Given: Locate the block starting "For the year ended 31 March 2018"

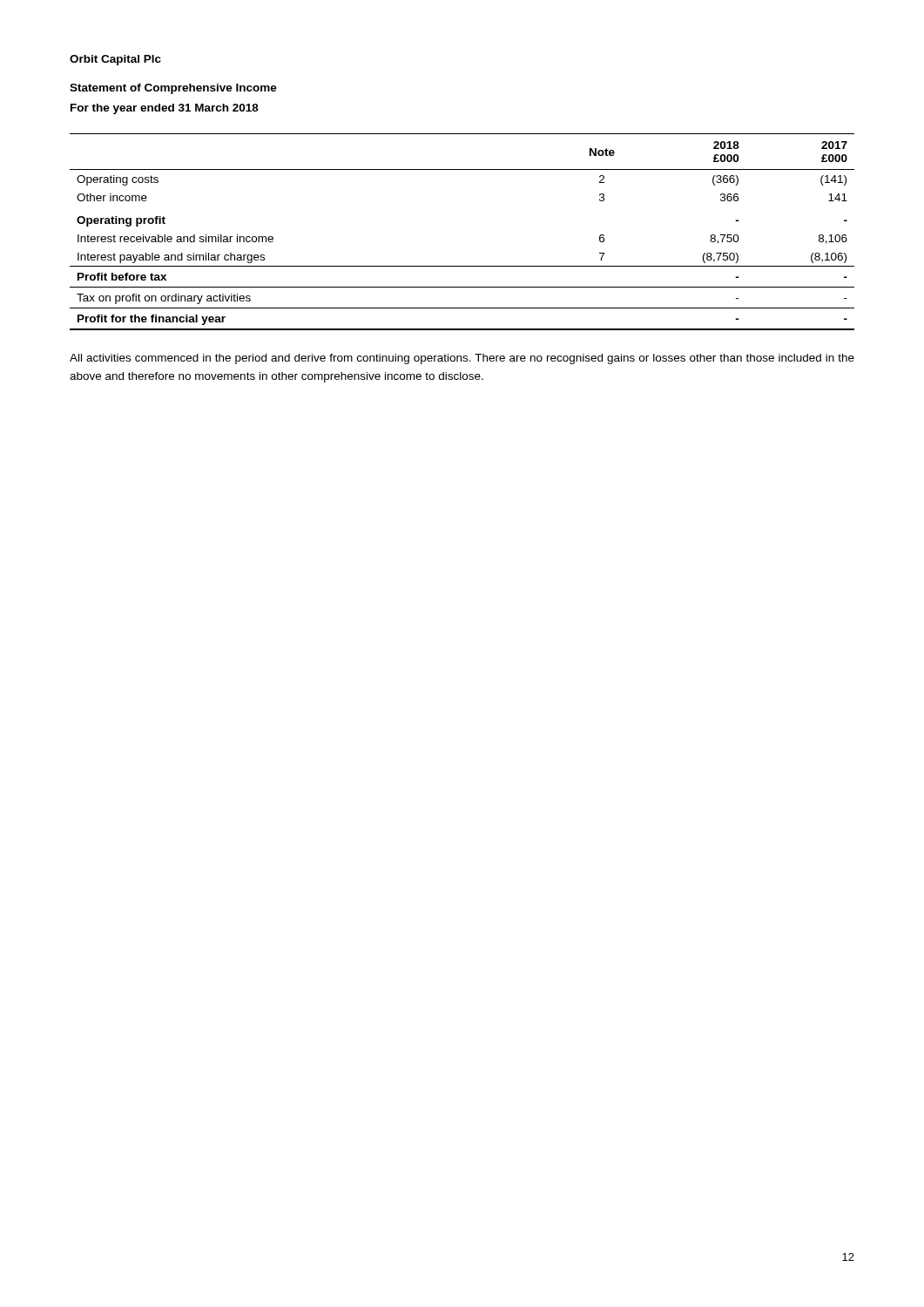Looking at the screenshot, I should (x=164, y=108).
